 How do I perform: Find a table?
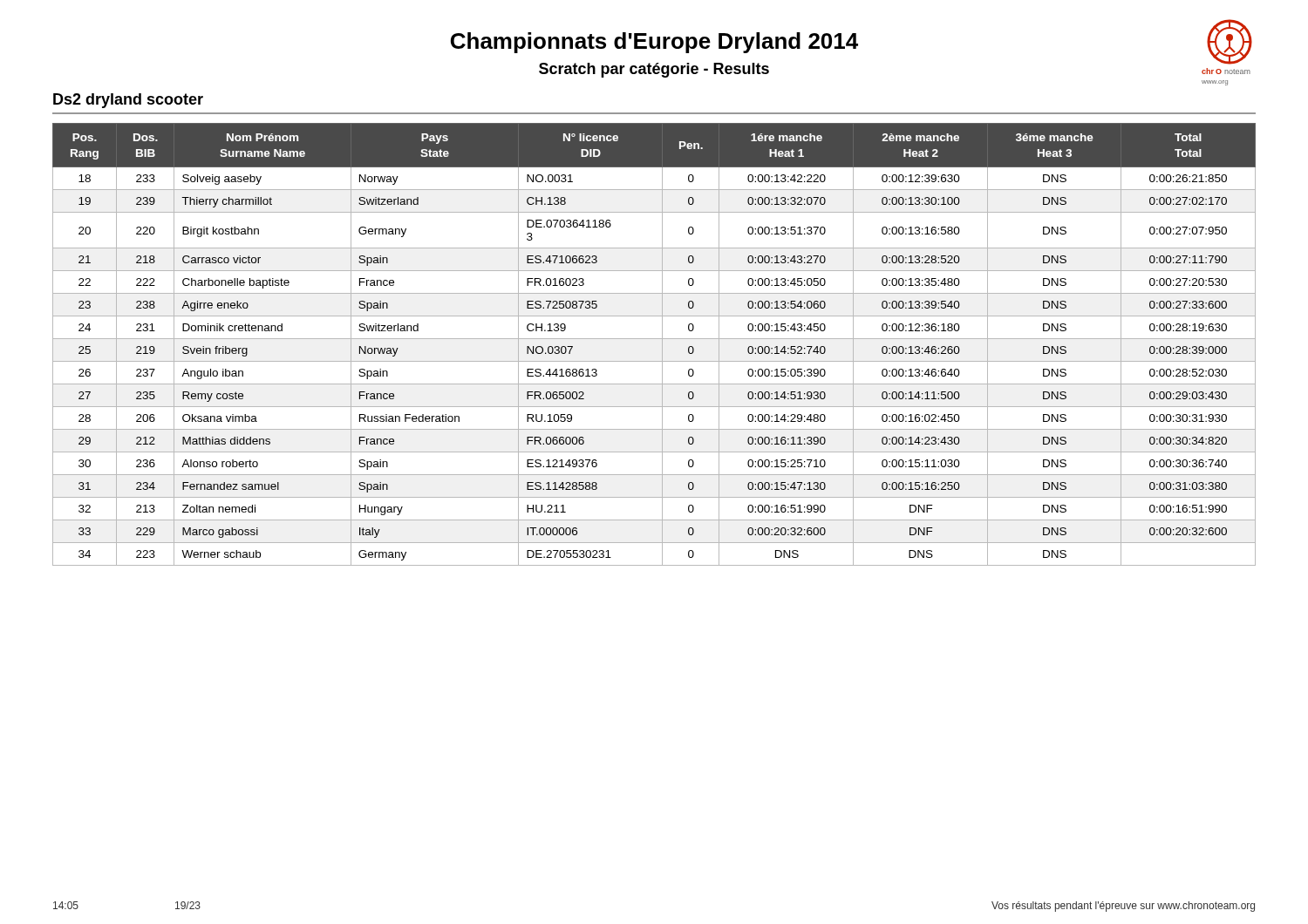click(x=654, y=344)
